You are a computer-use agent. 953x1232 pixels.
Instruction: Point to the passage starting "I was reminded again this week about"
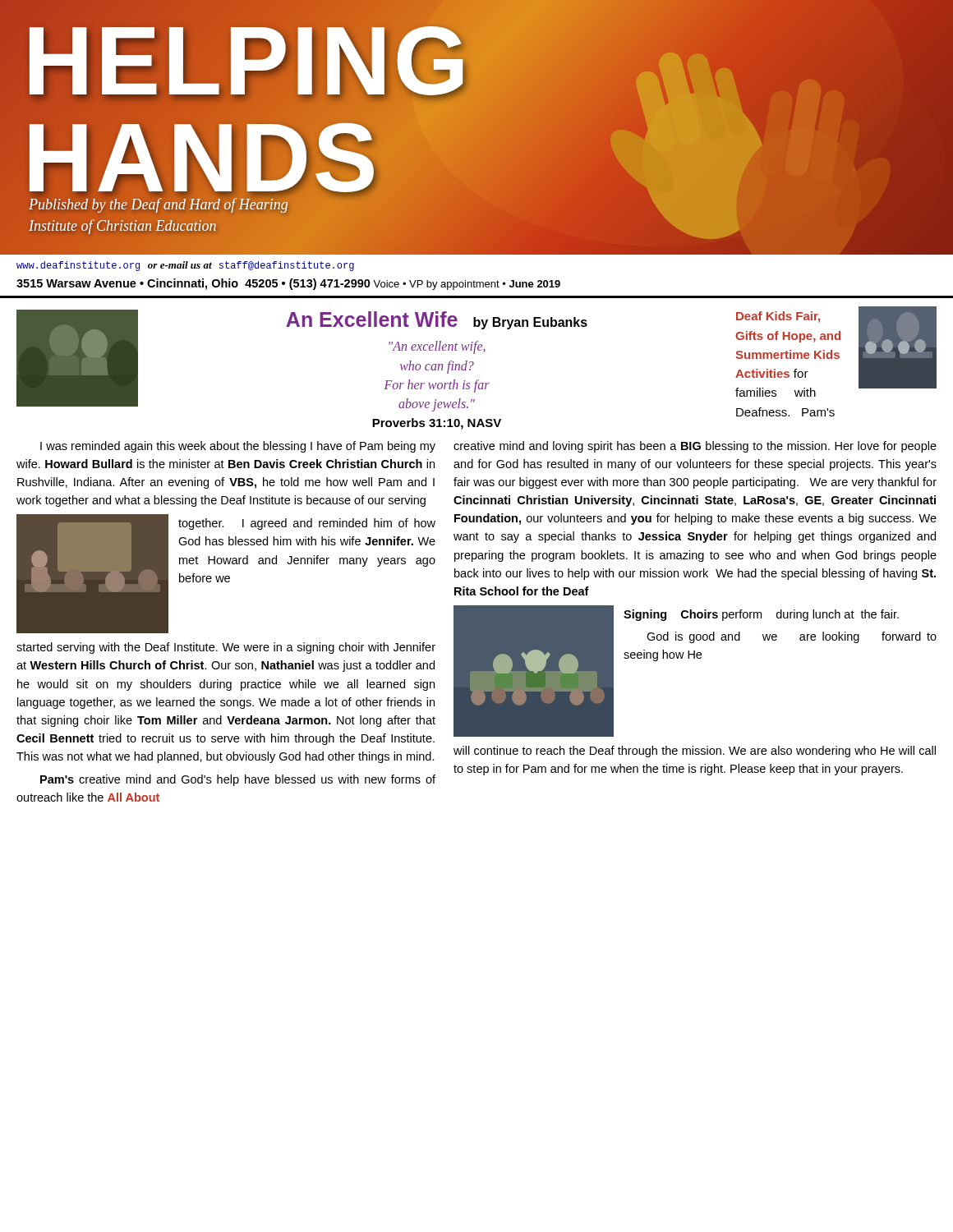(226, 473)
